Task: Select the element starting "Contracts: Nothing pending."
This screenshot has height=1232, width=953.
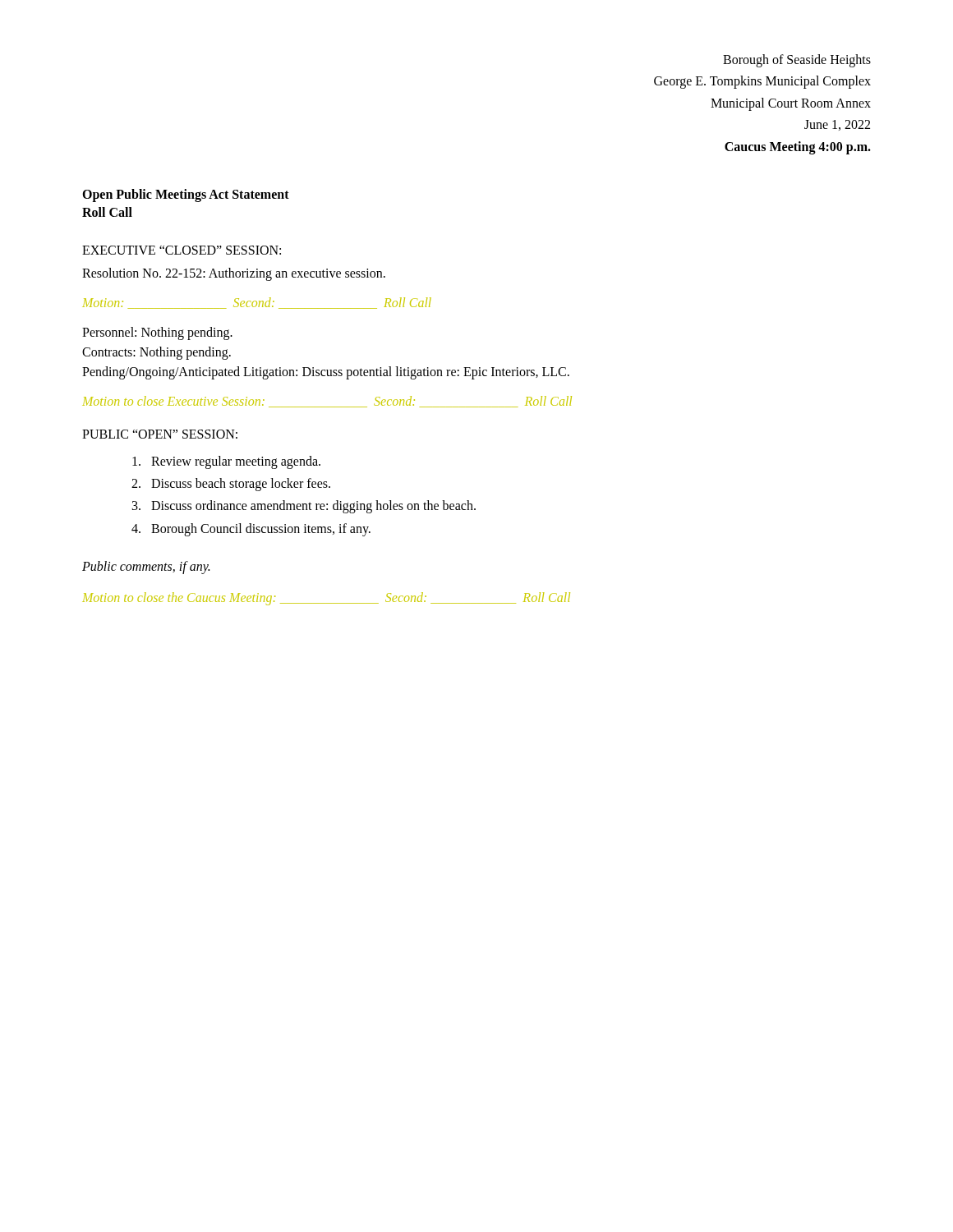Action: [x=157, y=352]
